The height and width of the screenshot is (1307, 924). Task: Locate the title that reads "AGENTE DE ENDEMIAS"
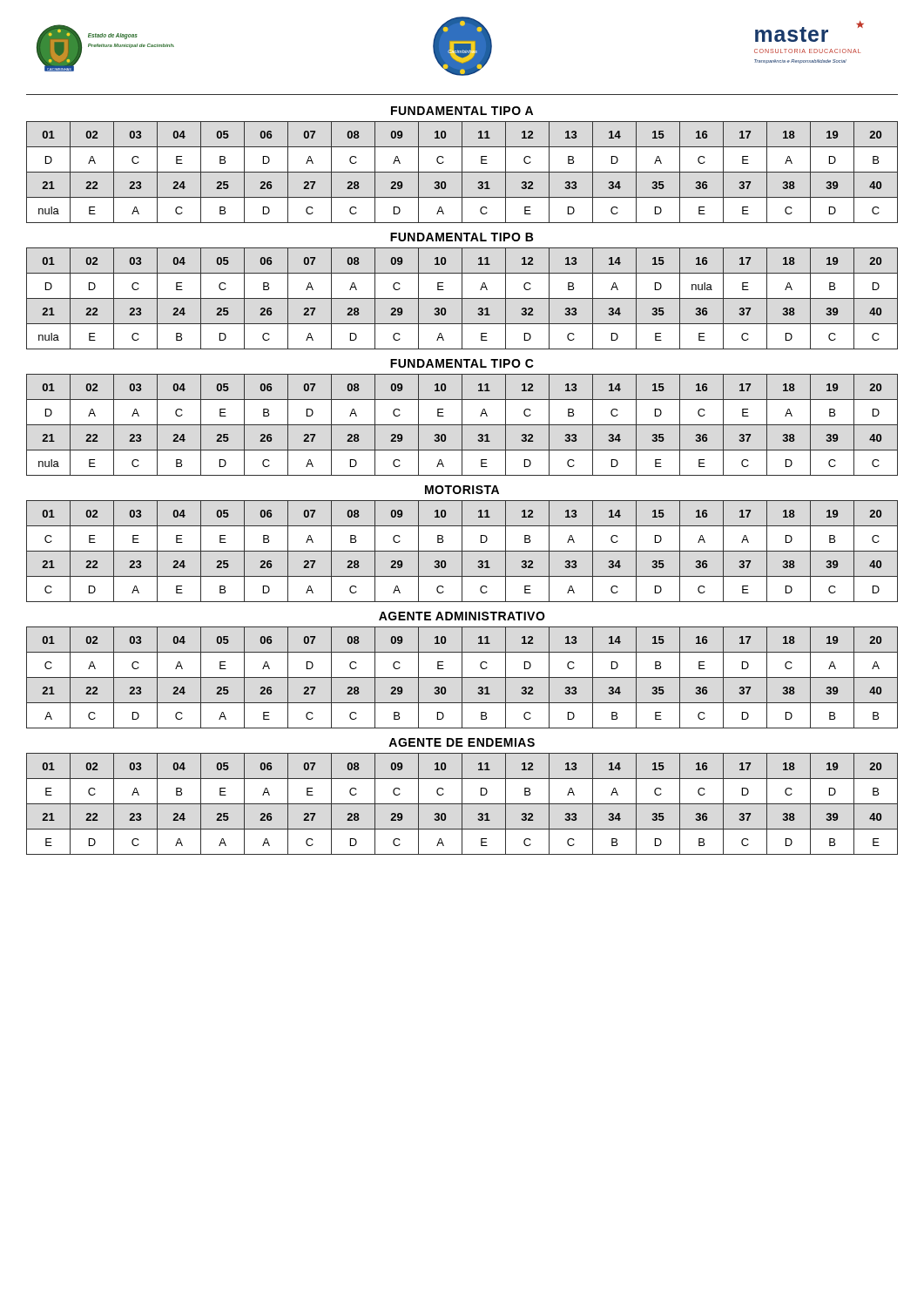pyautogui.click(x=462, y=742)
